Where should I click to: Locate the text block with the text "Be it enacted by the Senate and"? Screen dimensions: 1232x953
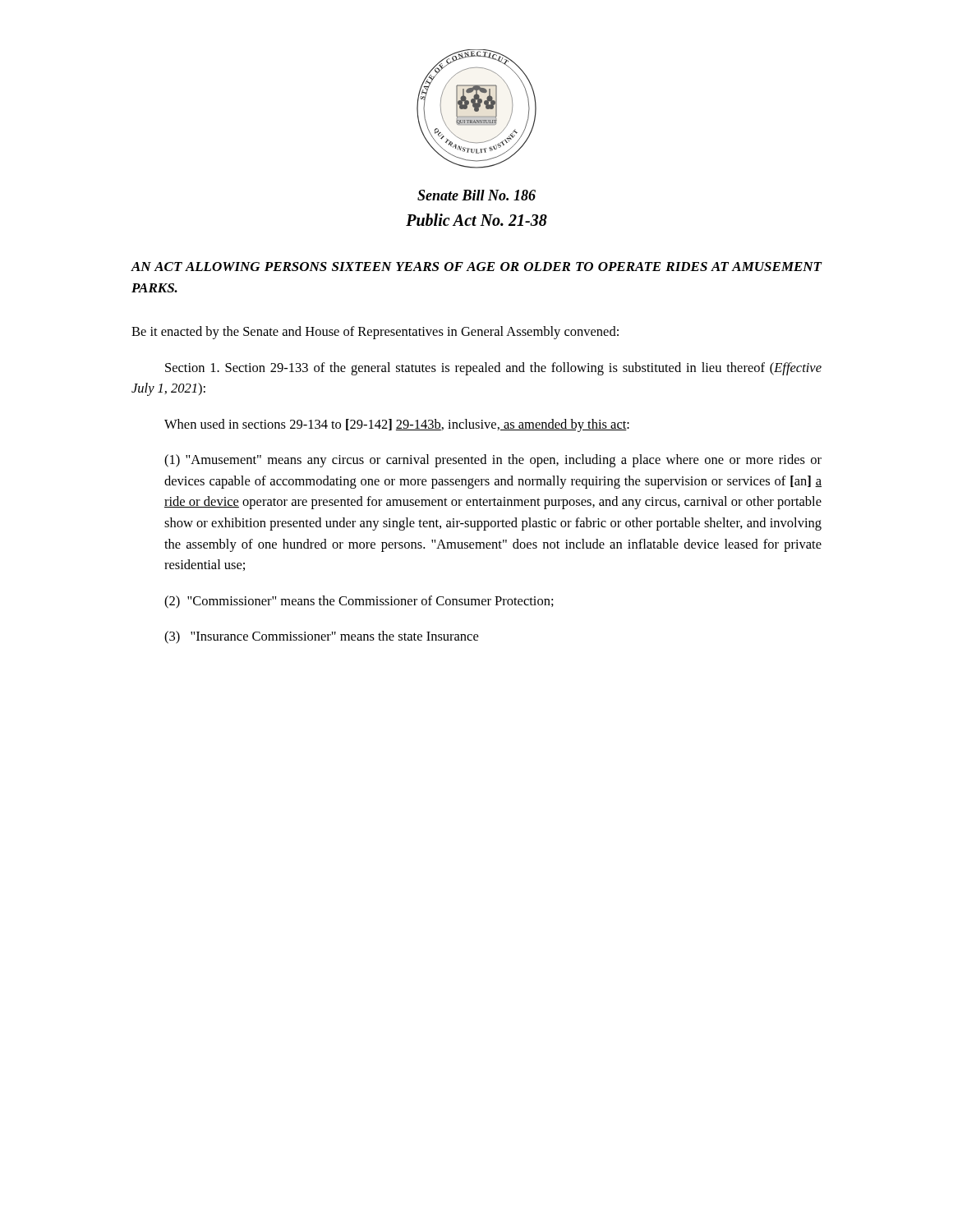376,331
